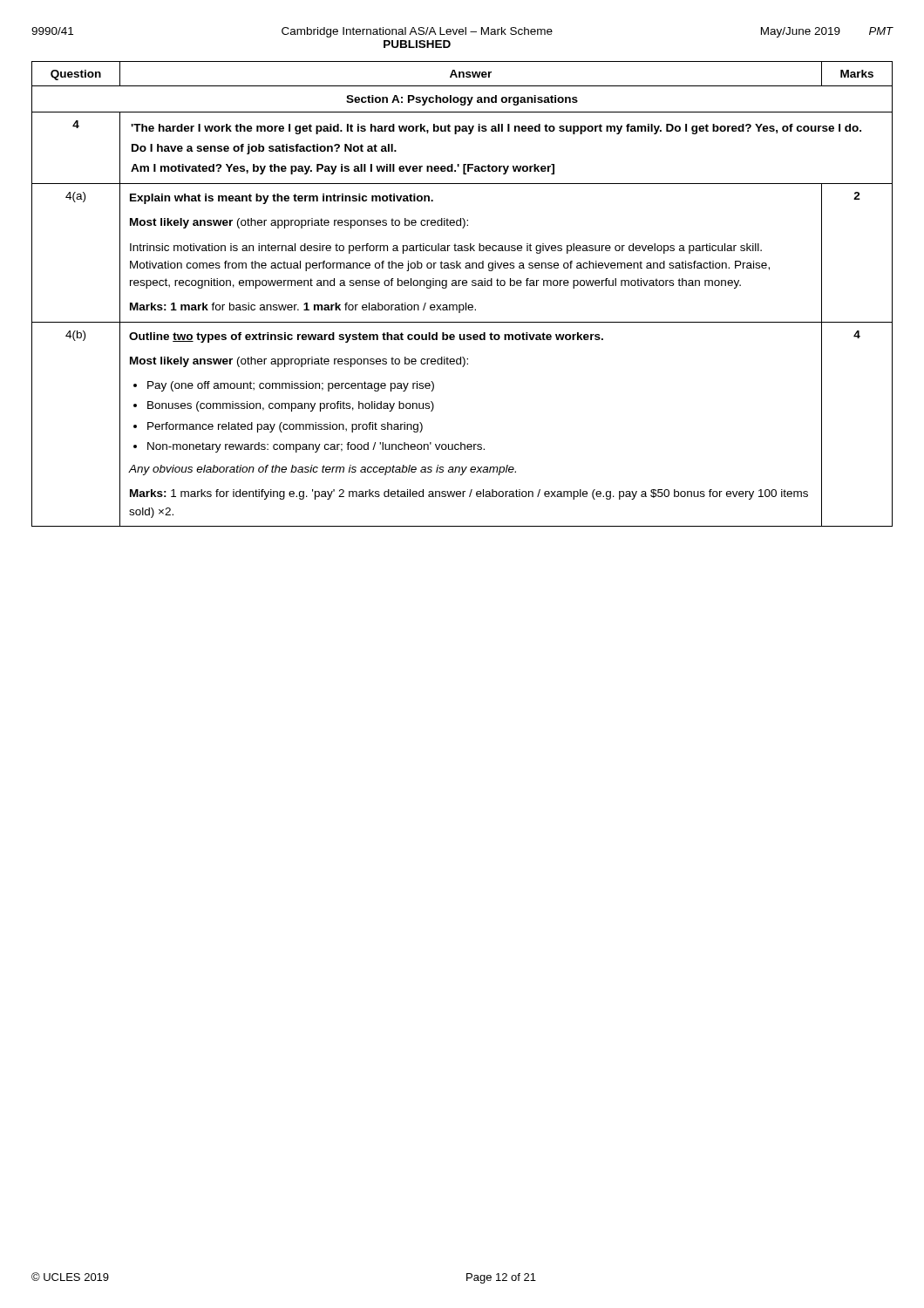Viewport: 924px width, 1308px height.
Task: Click the table
Action: (x=462, y=294)
